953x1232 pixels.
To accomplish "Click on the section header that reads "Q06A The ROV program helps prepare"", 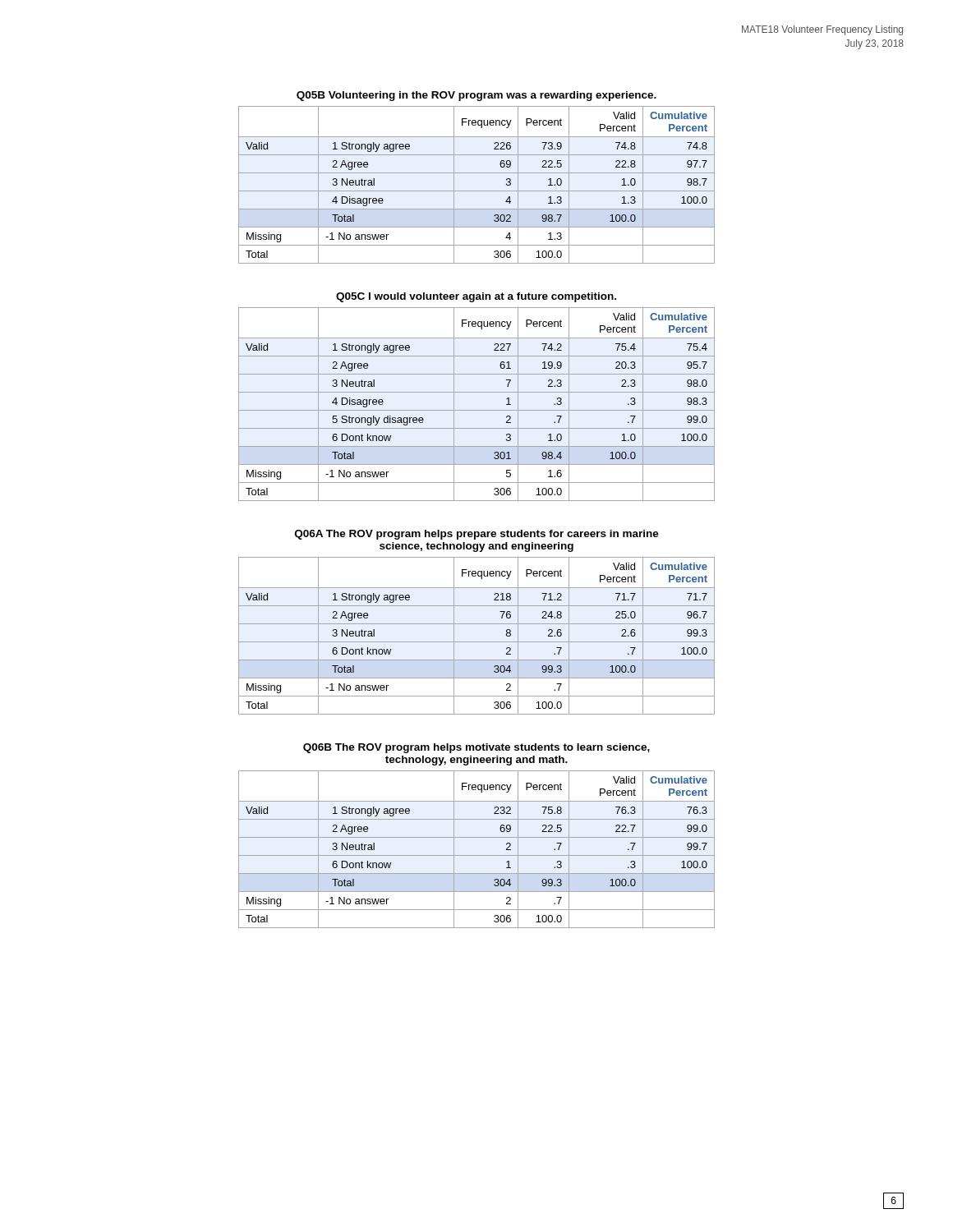I will 476,540.
